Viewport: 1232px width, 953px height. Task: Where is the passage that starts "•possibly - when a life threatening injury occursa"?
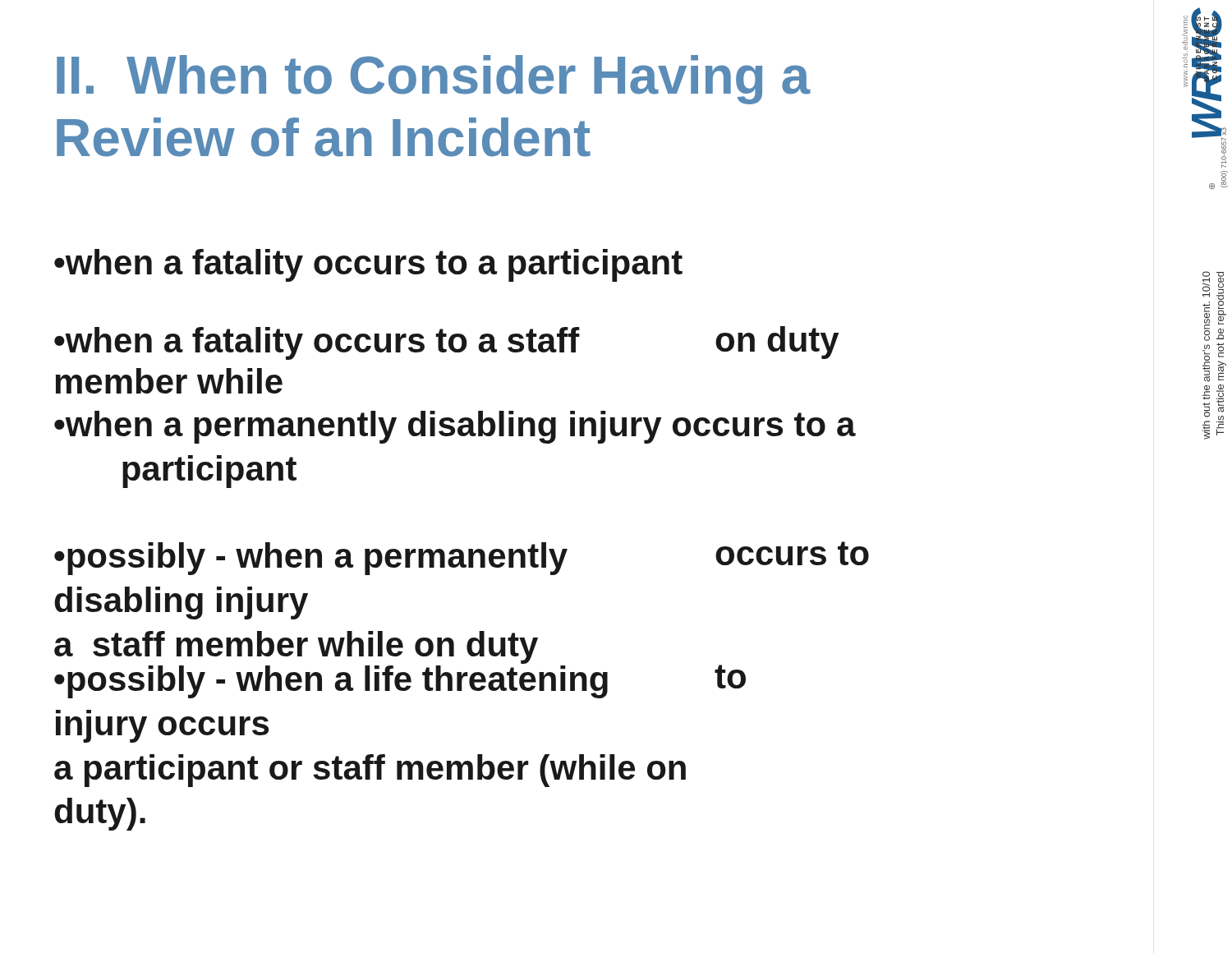(371, 745)
